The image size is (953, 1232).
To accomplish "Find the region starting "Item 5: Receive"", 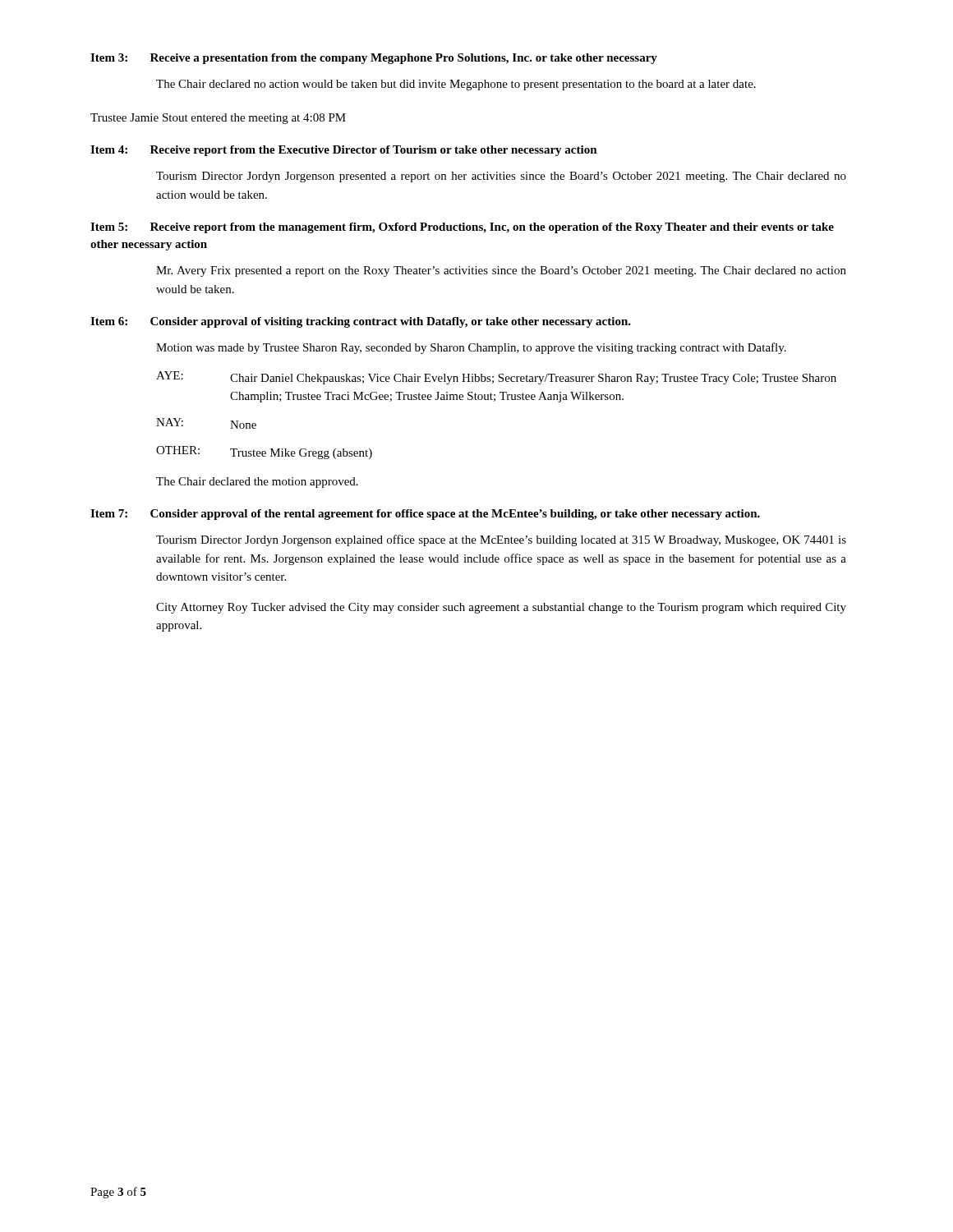I will tap(462, 235).
